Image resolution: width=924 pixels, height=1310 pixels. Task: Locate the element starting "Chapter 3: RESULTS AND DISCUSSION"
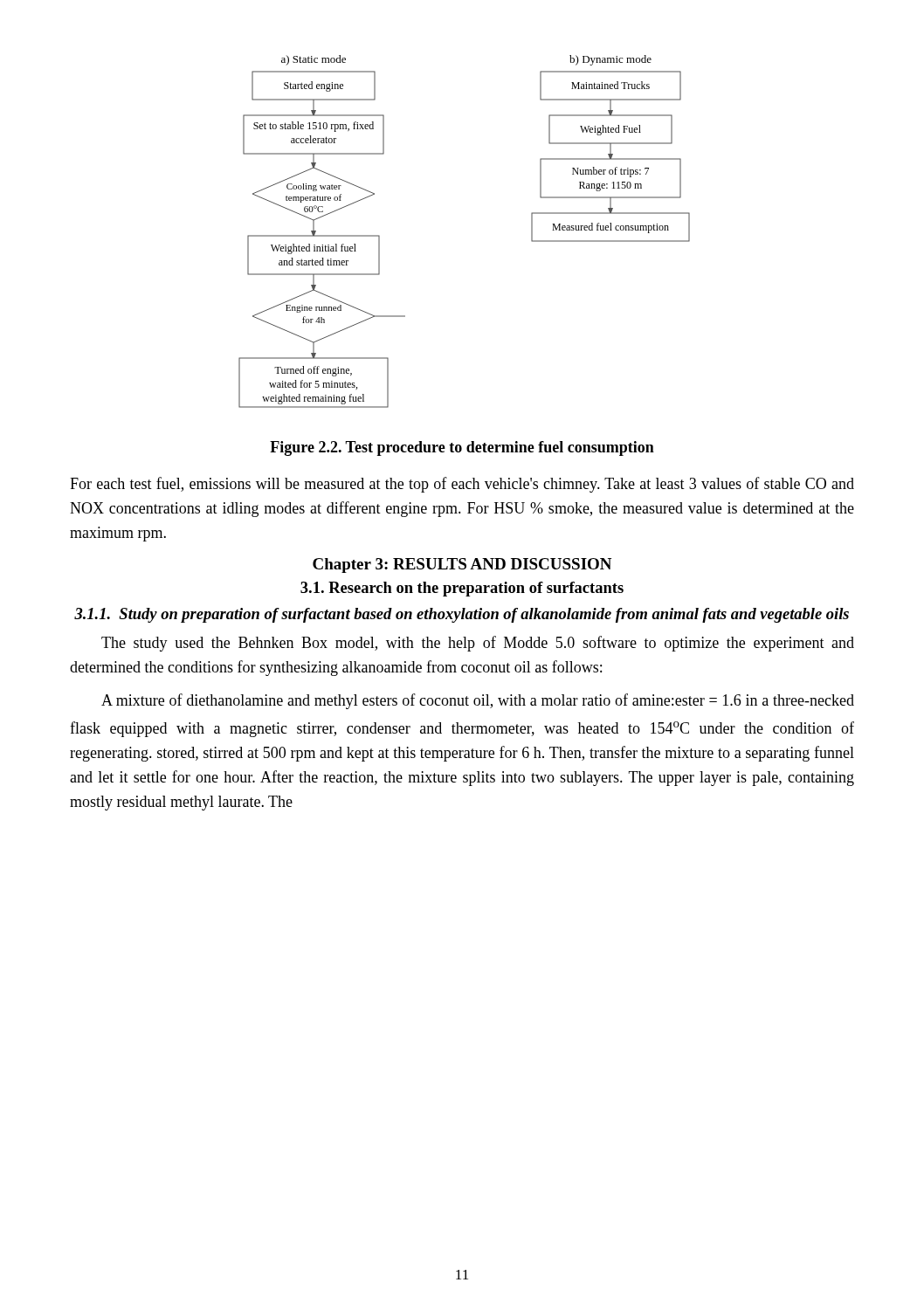(462, 563)
